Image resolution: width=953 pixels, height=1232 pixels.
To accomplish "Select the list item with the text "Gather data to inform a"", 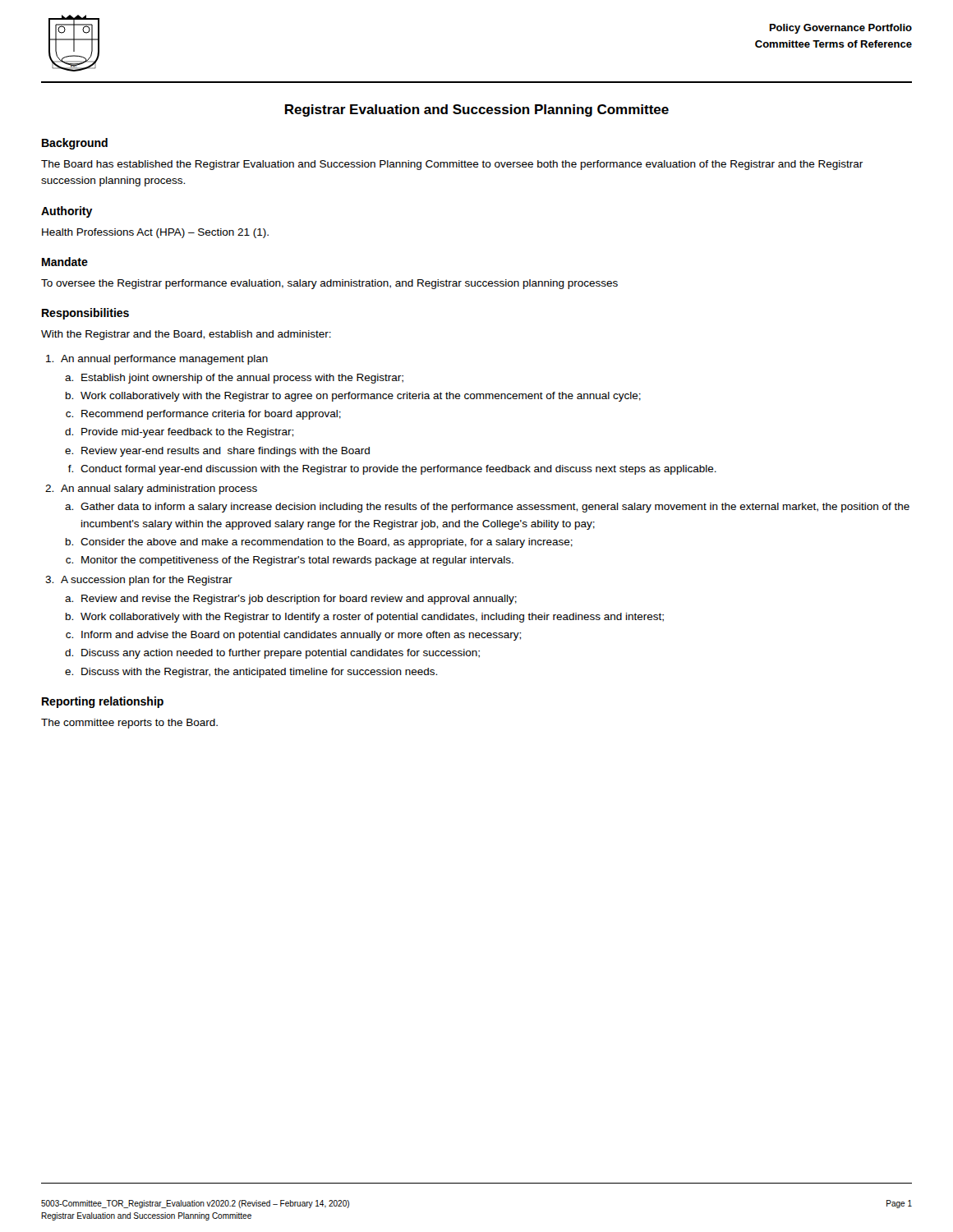I will tap(495, 515).
